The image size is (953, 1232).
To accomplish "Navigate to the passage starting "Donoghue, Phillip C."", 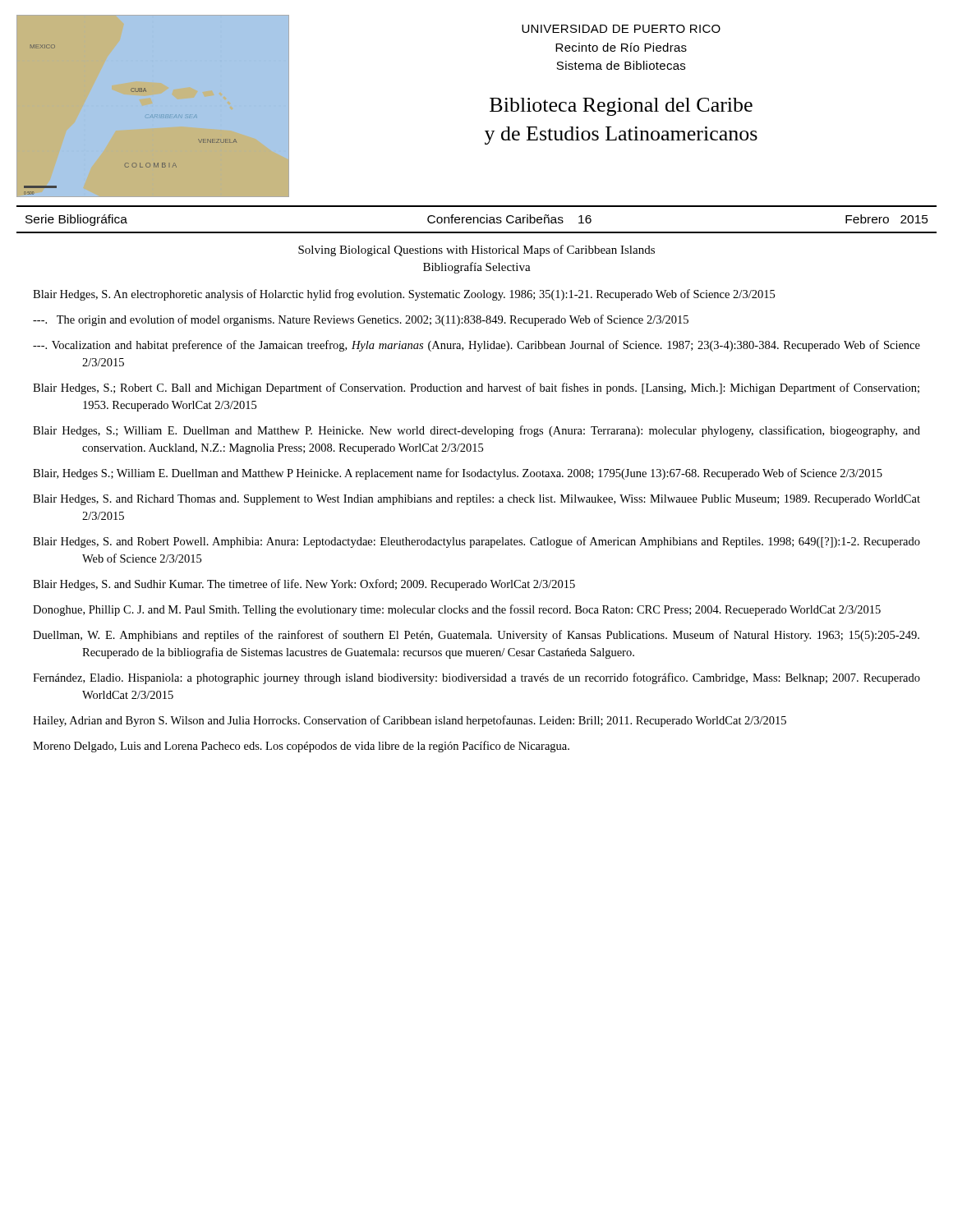I will pos(457,610).
